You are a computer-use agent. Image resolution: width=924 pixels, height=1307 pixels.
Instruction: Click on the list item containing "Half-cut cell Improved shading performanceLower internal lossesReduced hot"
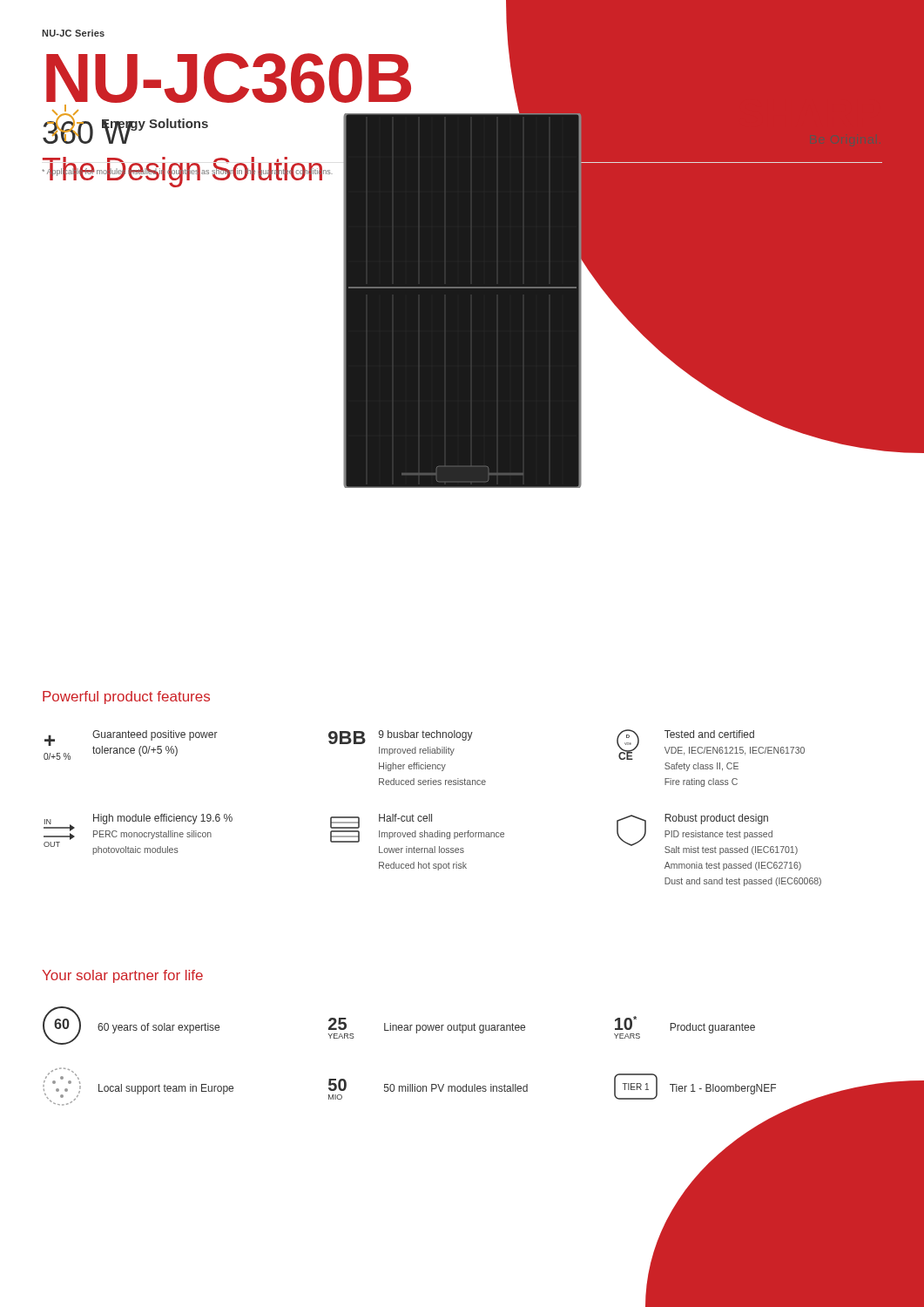pos(416,842)
